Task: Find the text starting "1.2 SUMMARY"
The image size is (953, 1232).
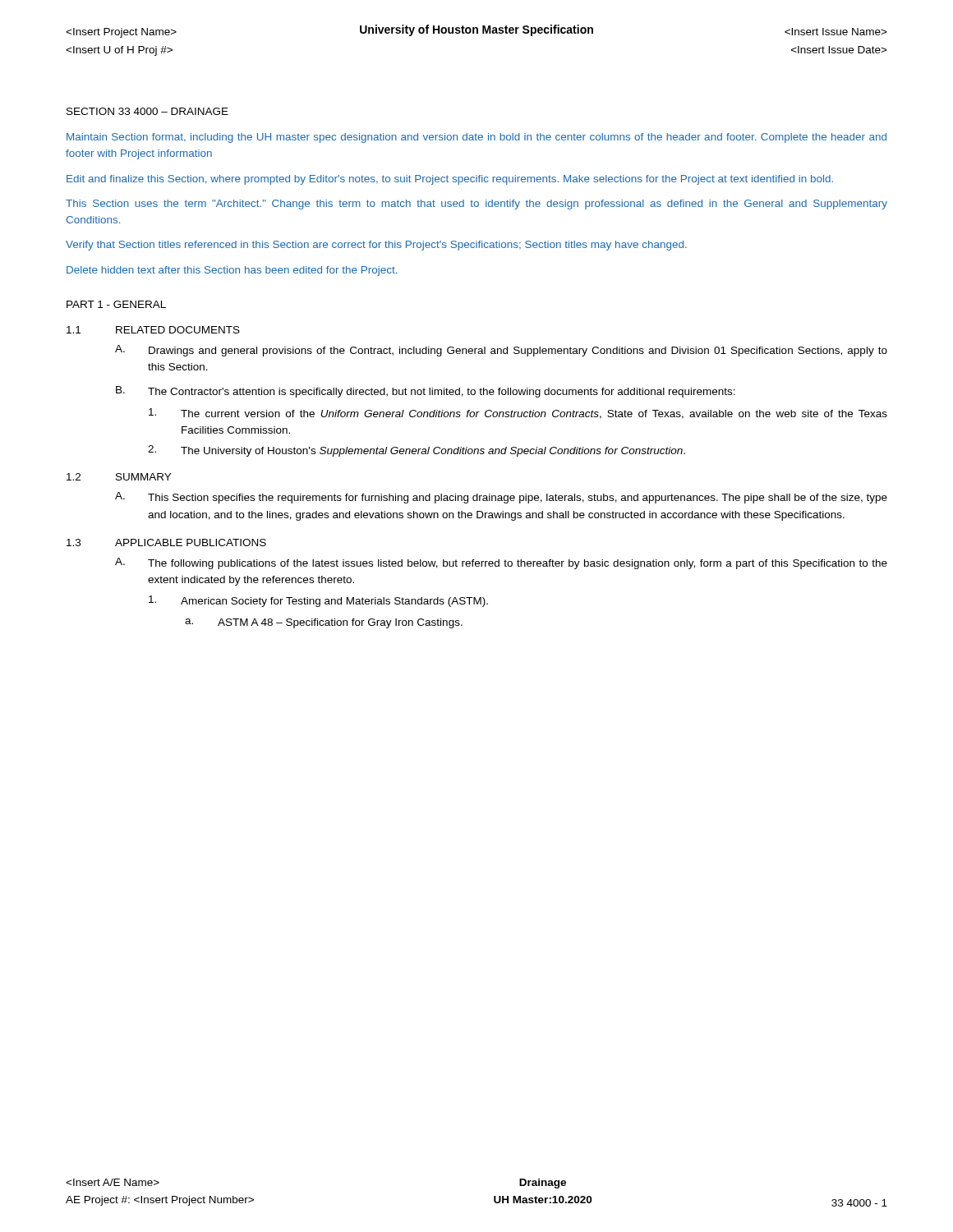Action: click(119, 477)
